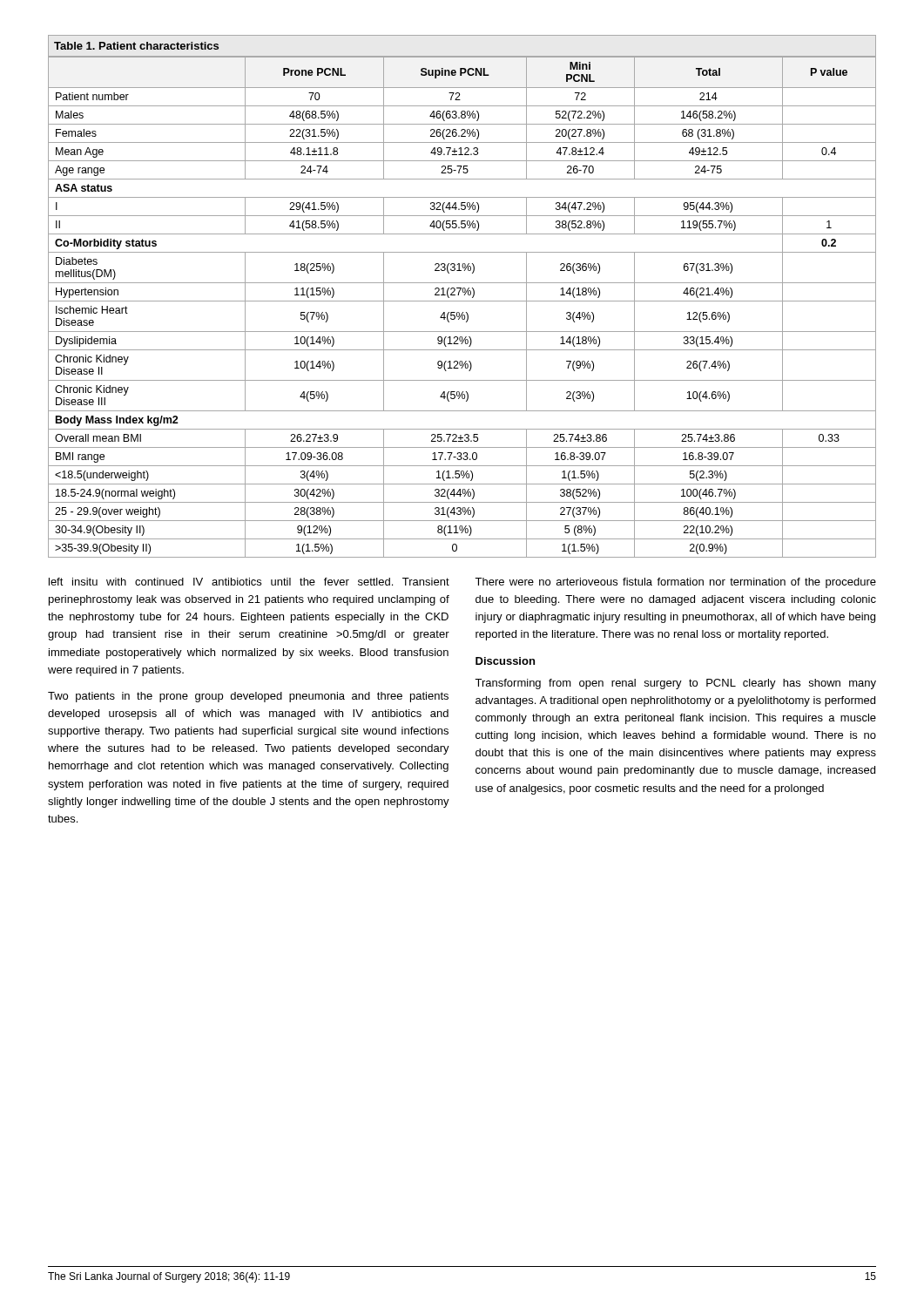924x1307 pixels.
Task: Select the table that reads "Supine PCNL"
Action: (x=462, y=296)
